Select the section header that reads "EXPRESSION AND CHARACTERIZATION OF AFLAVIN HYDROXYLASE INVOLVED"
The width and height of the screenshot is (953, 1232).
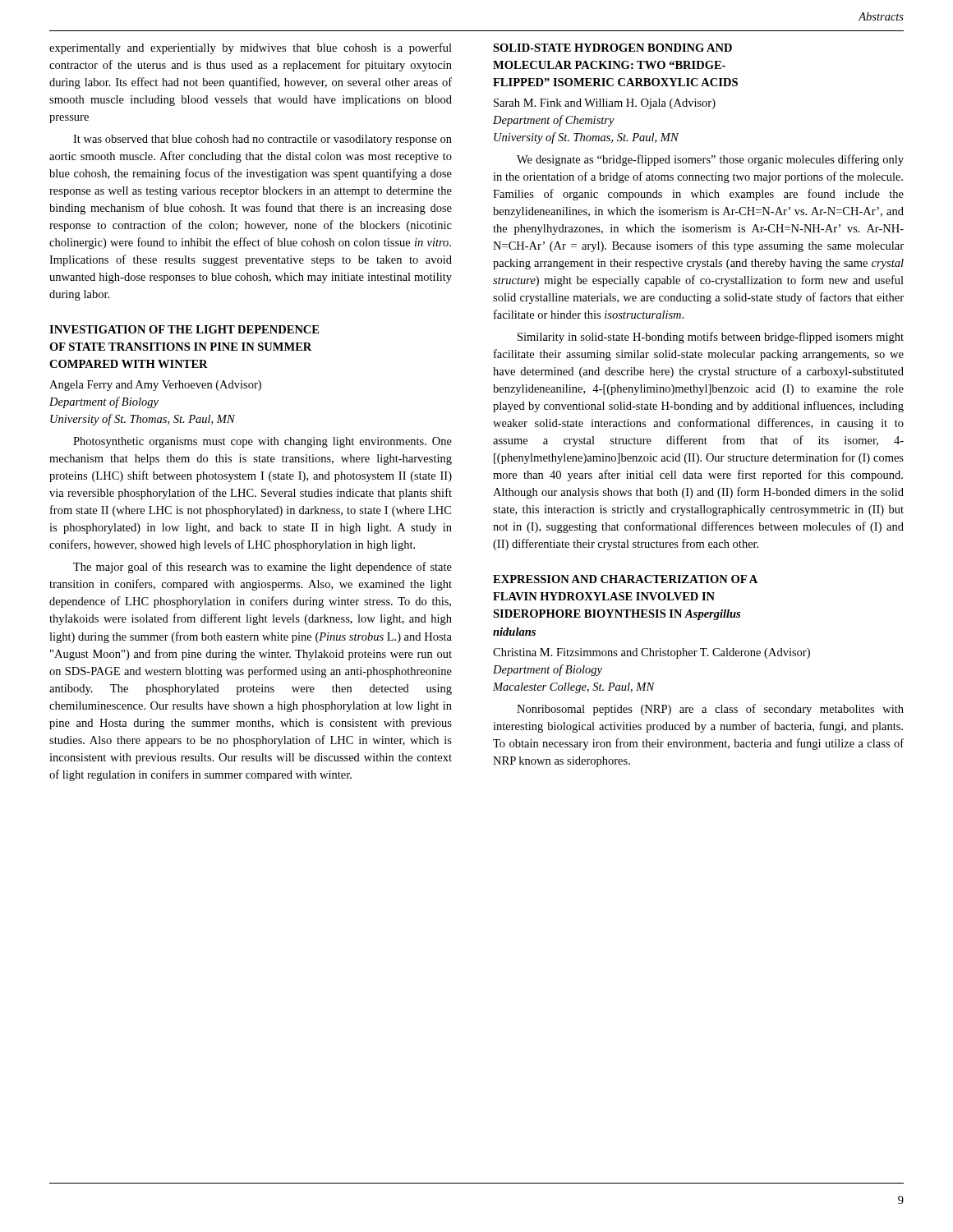tap(625, 605)
